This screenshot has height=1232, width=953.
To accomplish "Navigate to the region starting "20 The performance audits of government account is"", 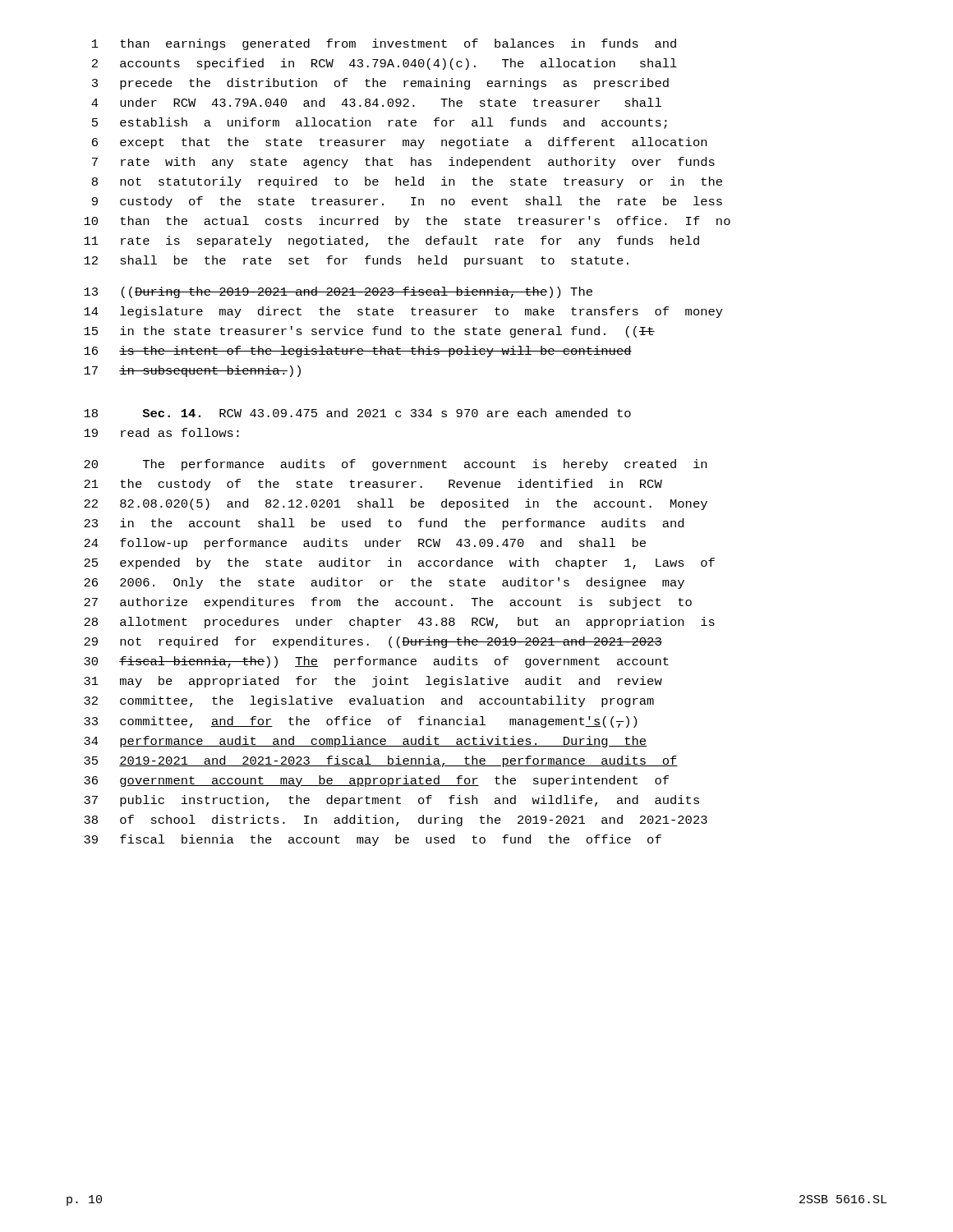I will pos(476,652).
